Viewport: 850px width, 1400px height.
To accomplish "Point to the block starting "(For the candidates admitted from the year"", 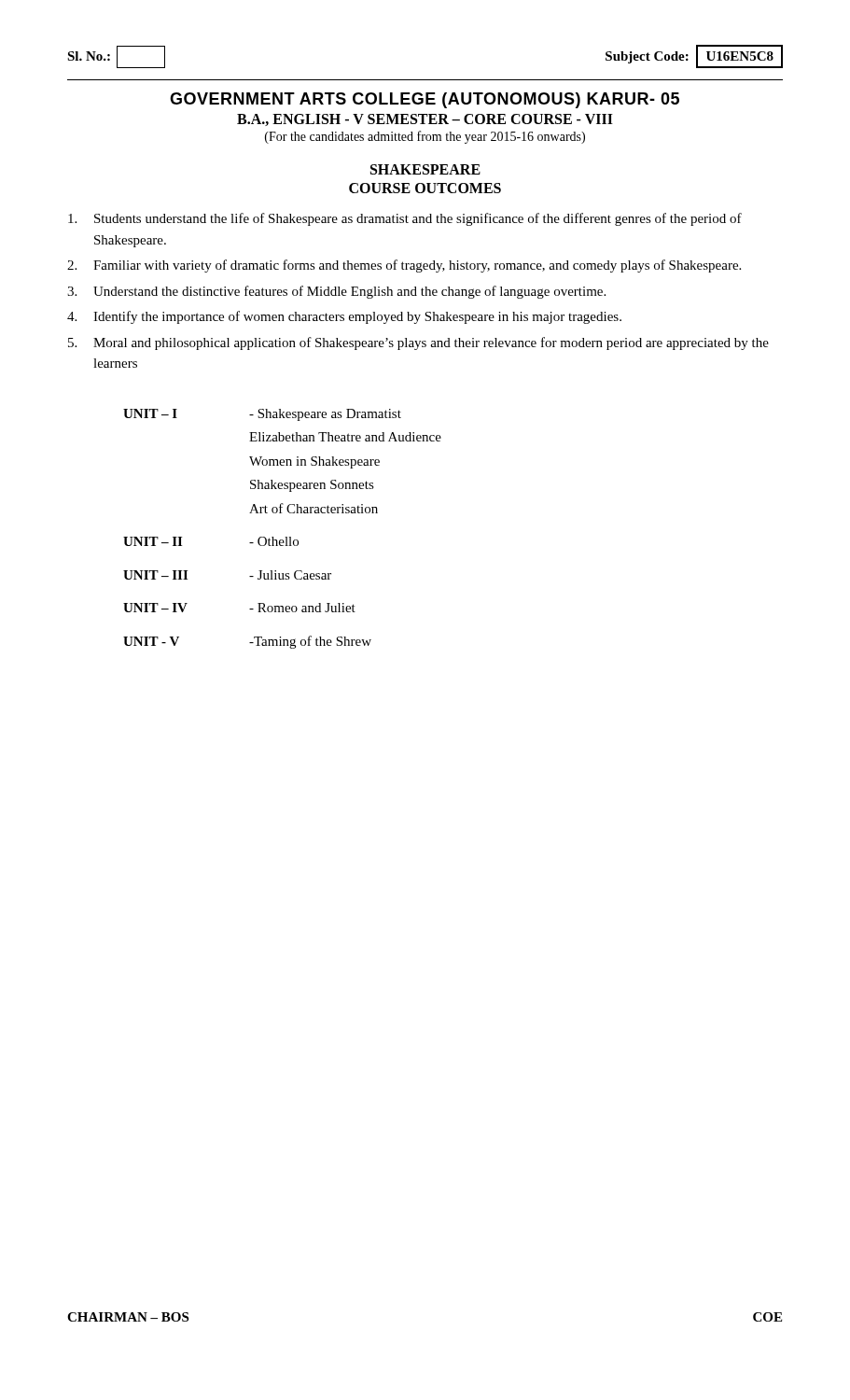I will (425, 137).
